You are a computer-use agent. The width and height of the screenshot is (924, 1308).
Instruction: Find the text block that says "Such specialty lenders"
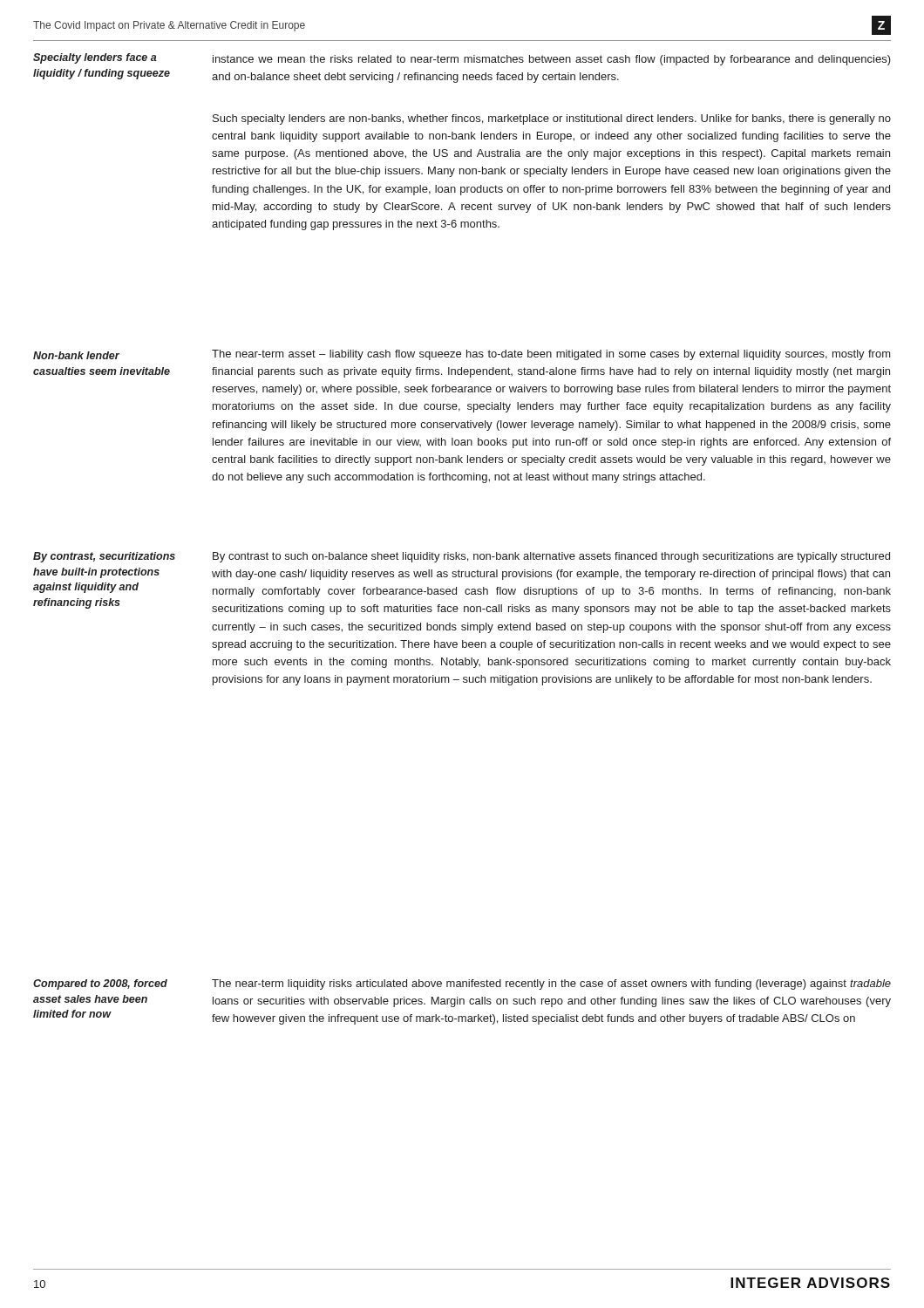tap(551, 171)
